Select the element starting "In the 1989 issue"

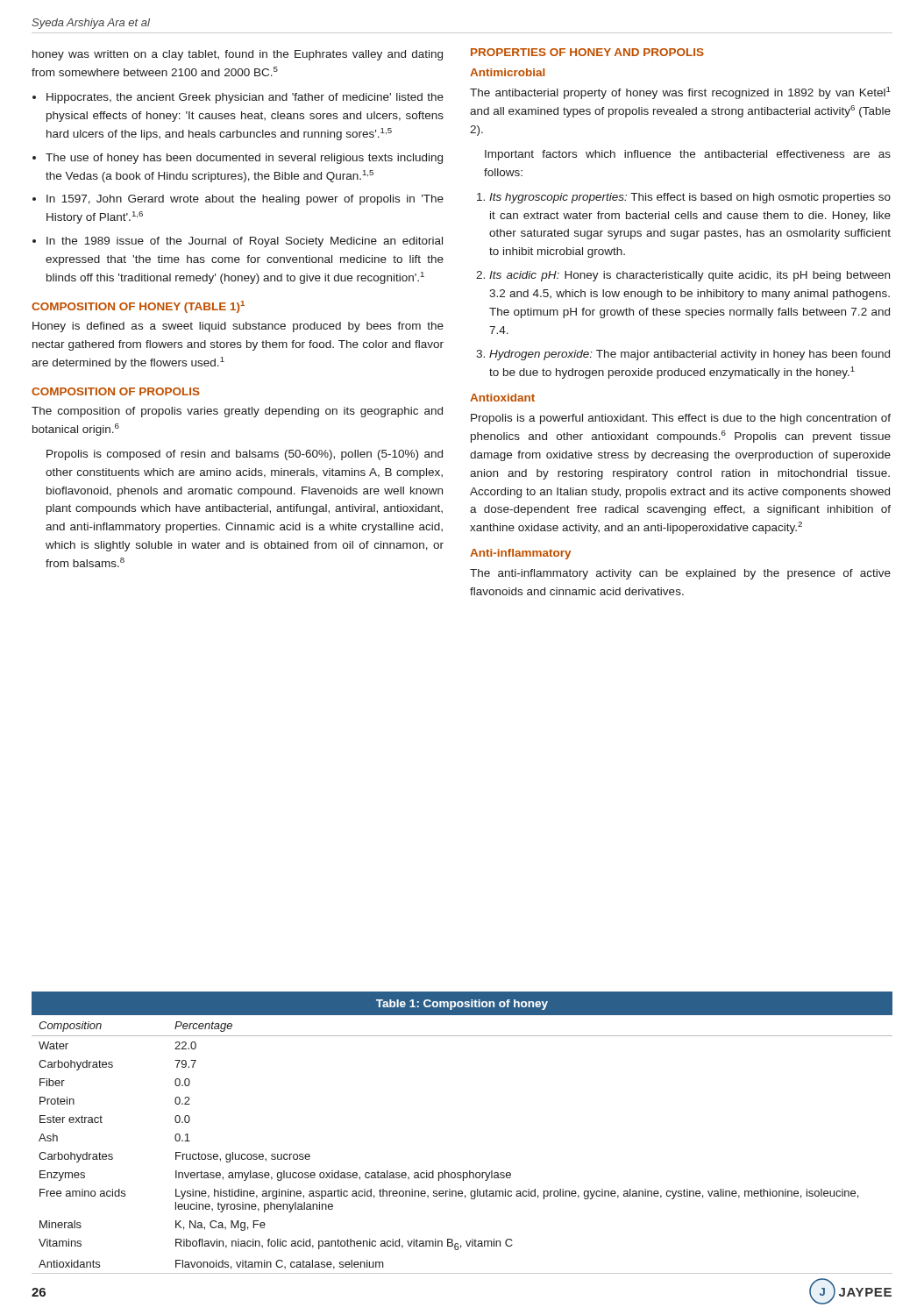tap(245, 259)
